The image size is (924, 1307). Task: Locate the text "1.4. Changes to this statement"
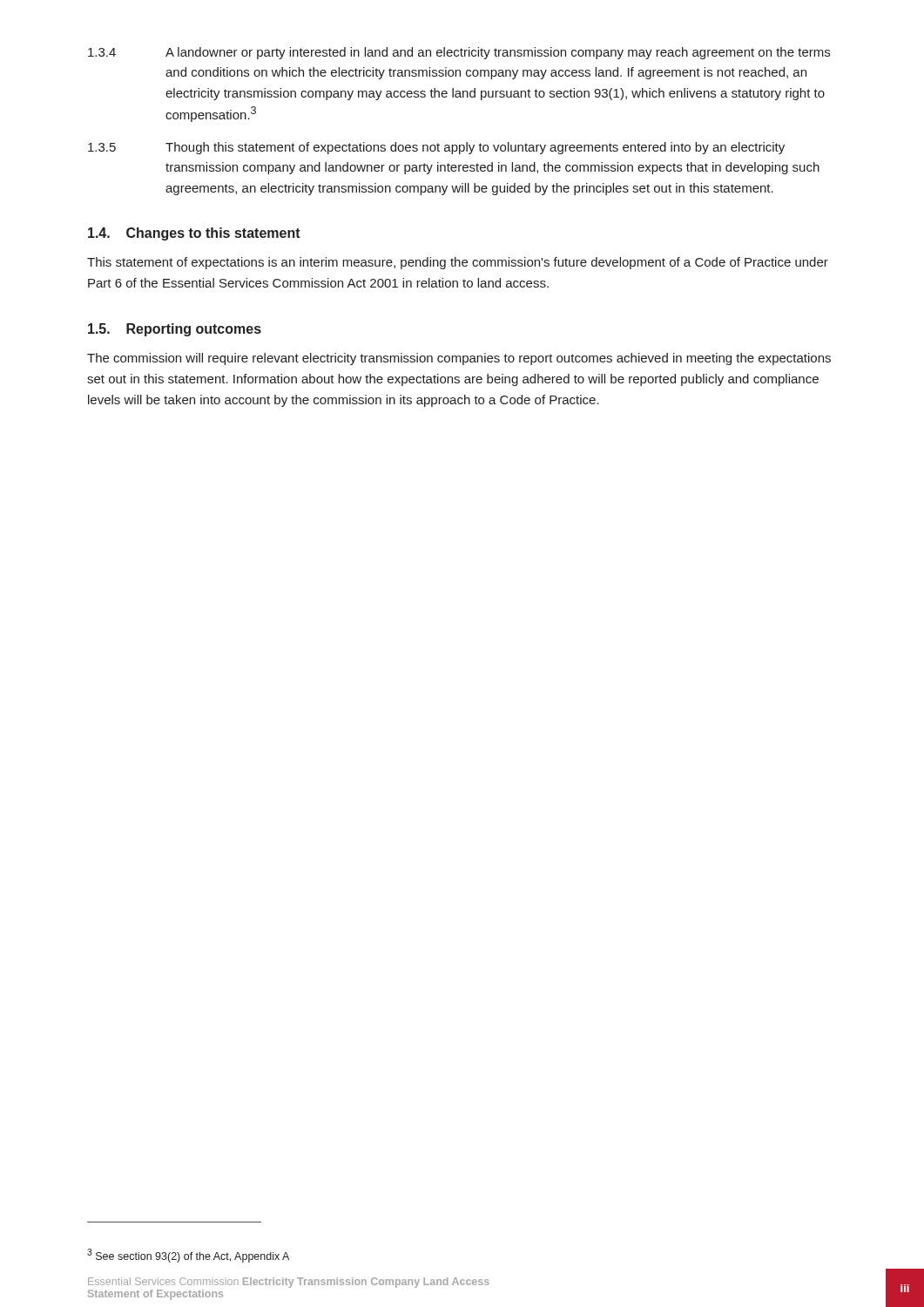194,233
